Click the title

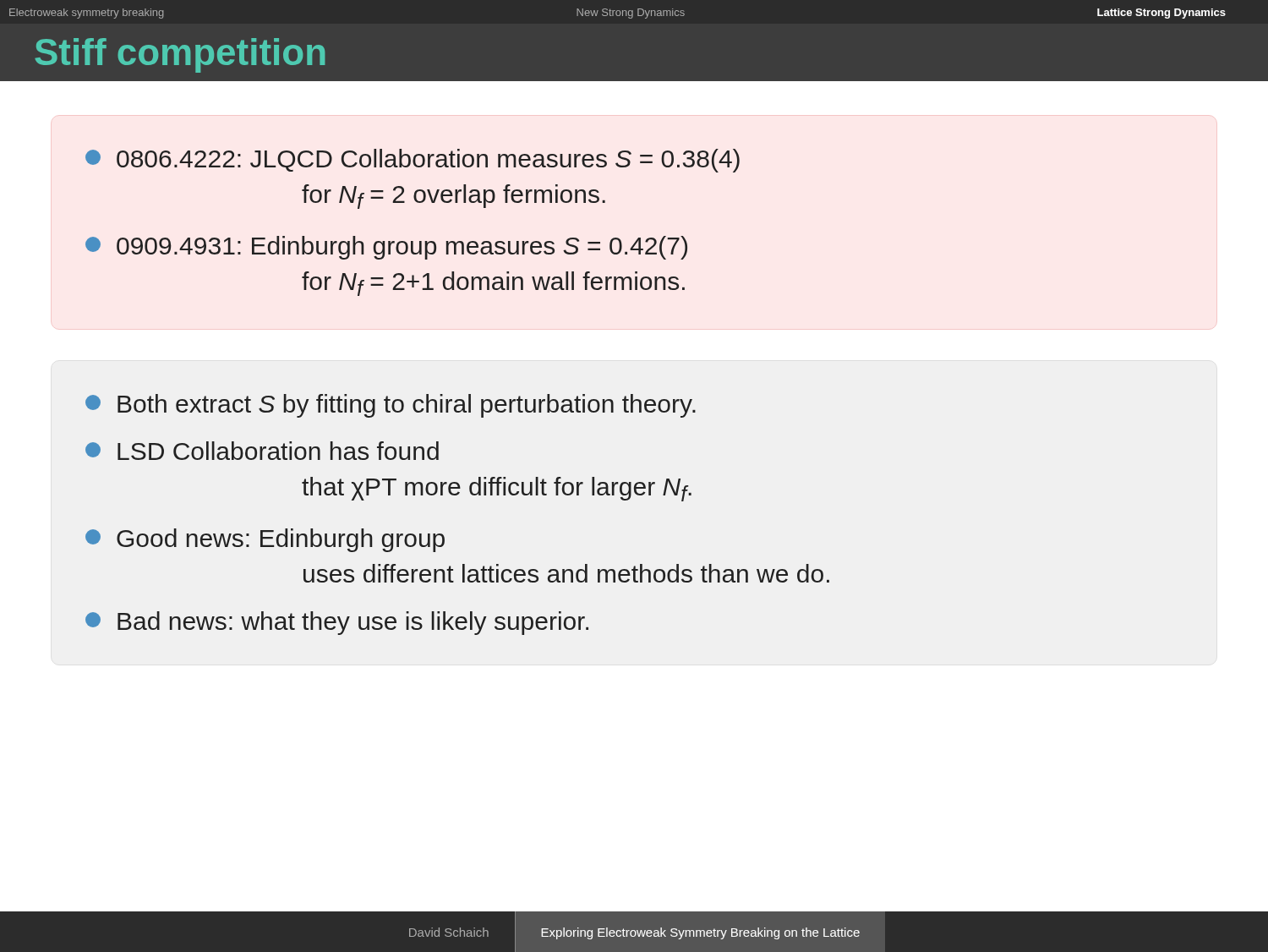pyautogui.click(x=181, y=52)
